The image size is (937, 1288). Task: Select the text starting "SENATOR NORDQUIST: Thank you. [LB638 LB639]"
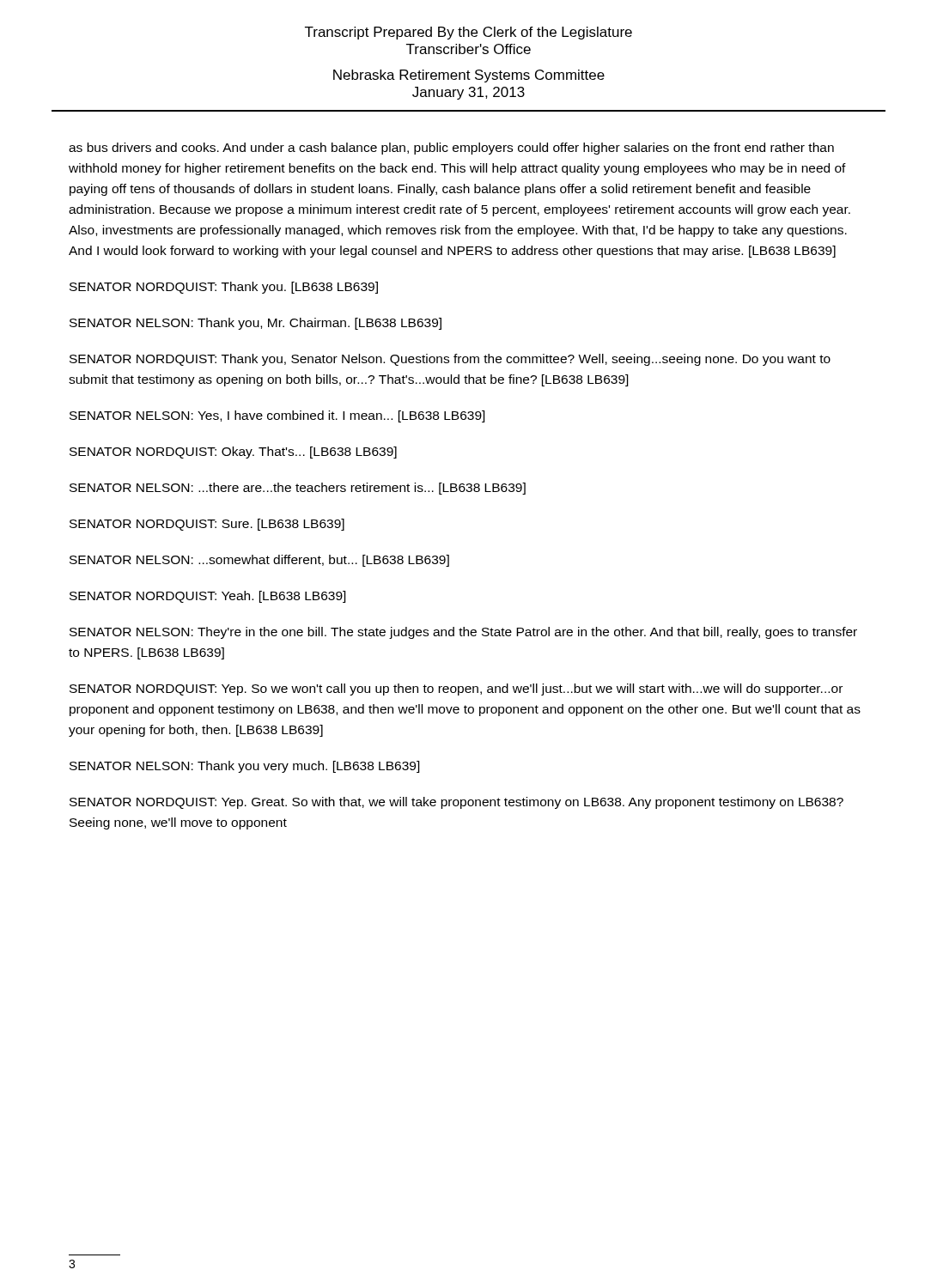pos(224,286)
